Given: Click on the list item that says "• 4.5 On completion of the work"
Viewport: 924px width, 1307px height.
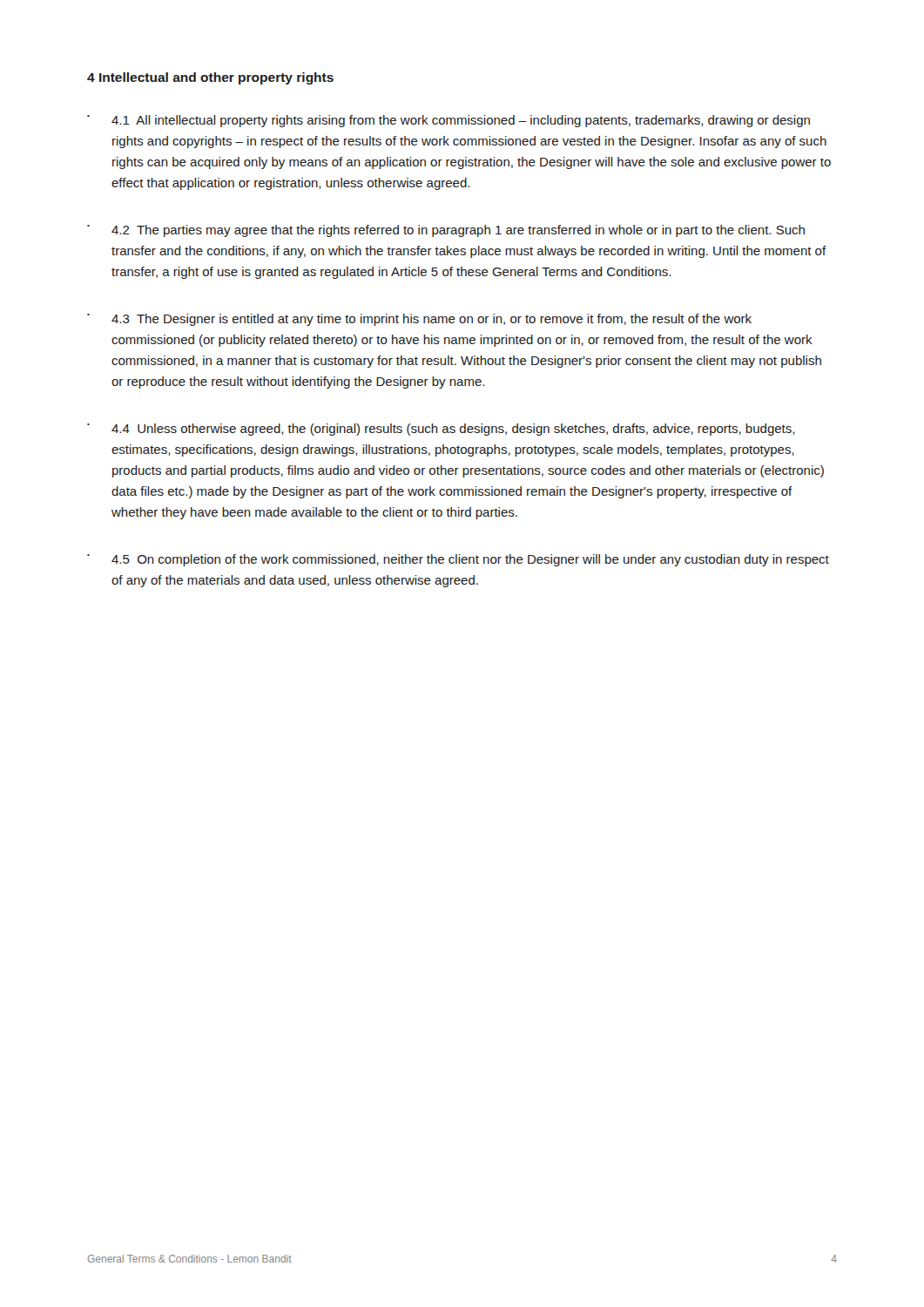Looking at the screenshot, I should 462,570.
